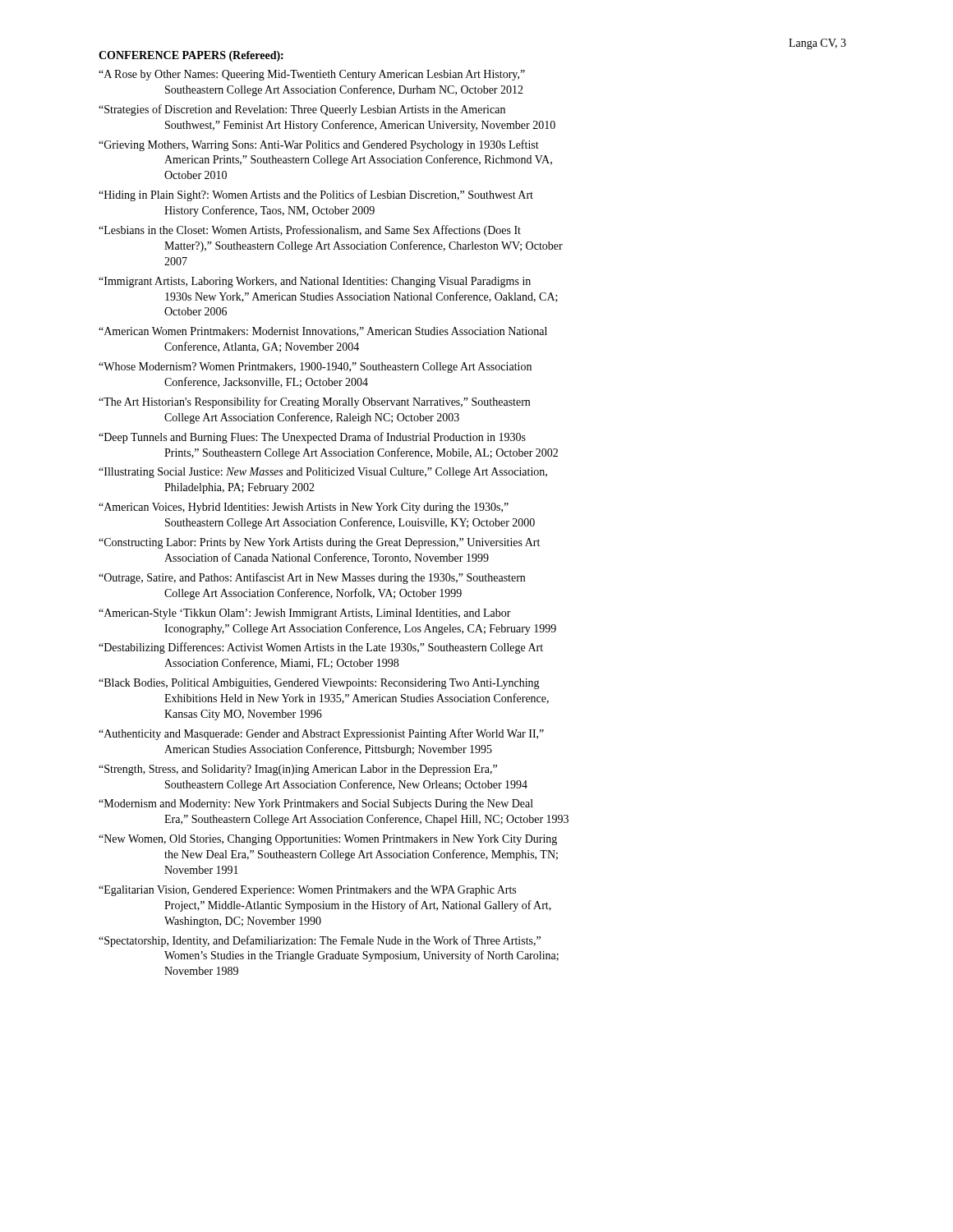Find the block on this page that starts "“American Voices, Hybrid Identities:"
This screenshot has width=953, height=1232.
coord(472,516)
